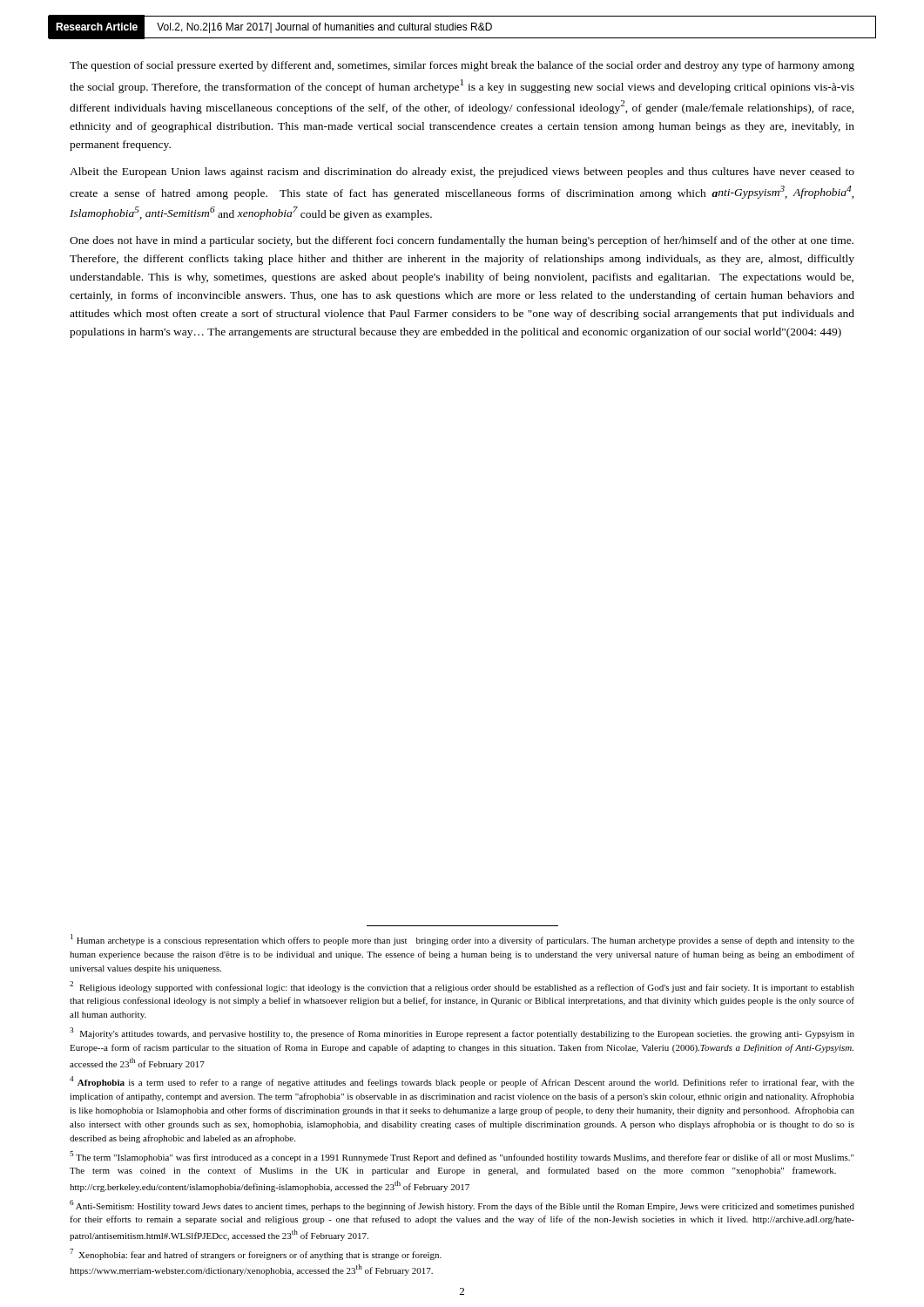Screen dimensions: 1307x924
Task: Click the passage that begins "5 The term "Islamophobia""
Action: pos(462,1170)
